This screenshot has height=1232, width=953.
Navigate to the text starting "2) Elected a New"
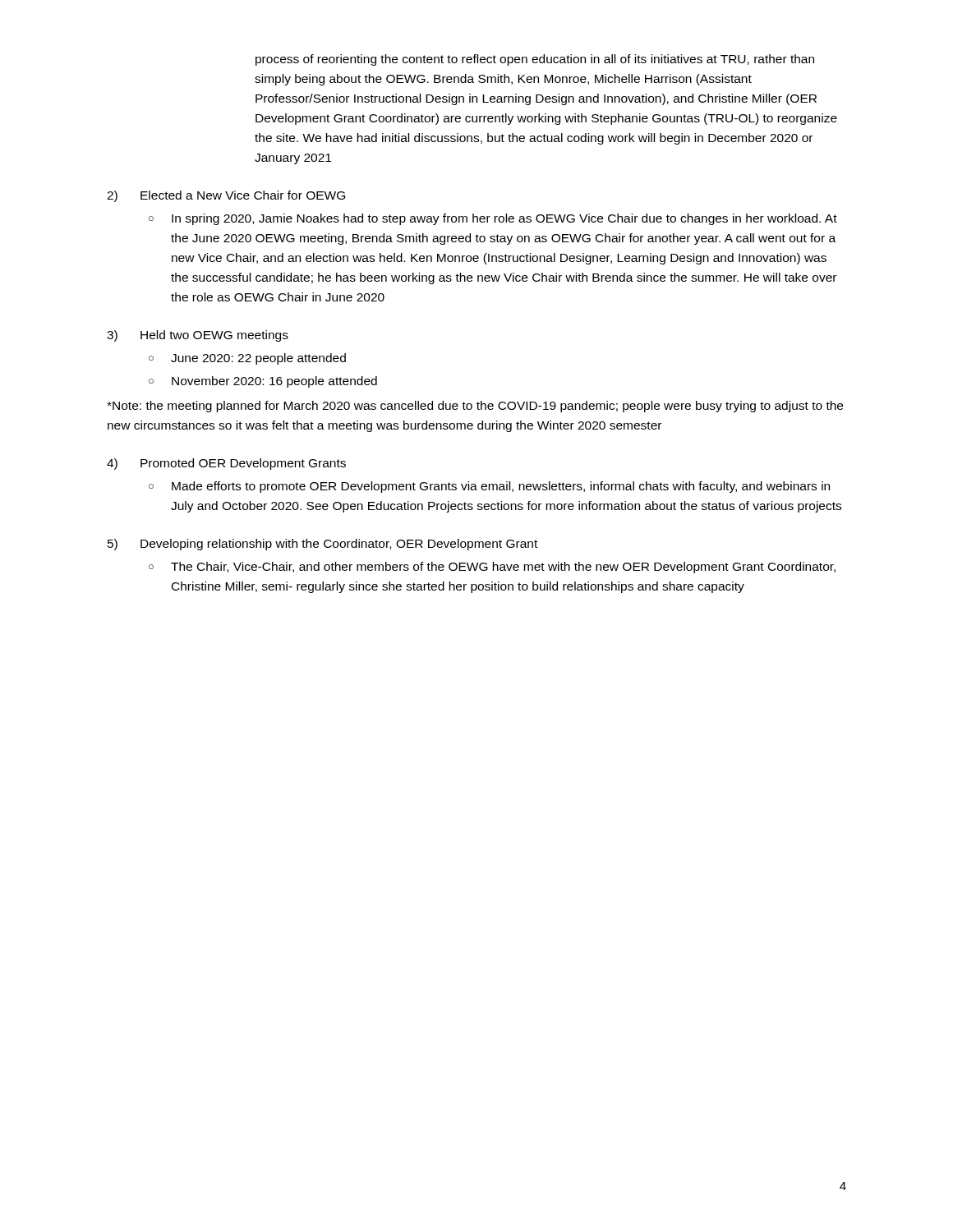pyautogui.click(x=226, y=196)
